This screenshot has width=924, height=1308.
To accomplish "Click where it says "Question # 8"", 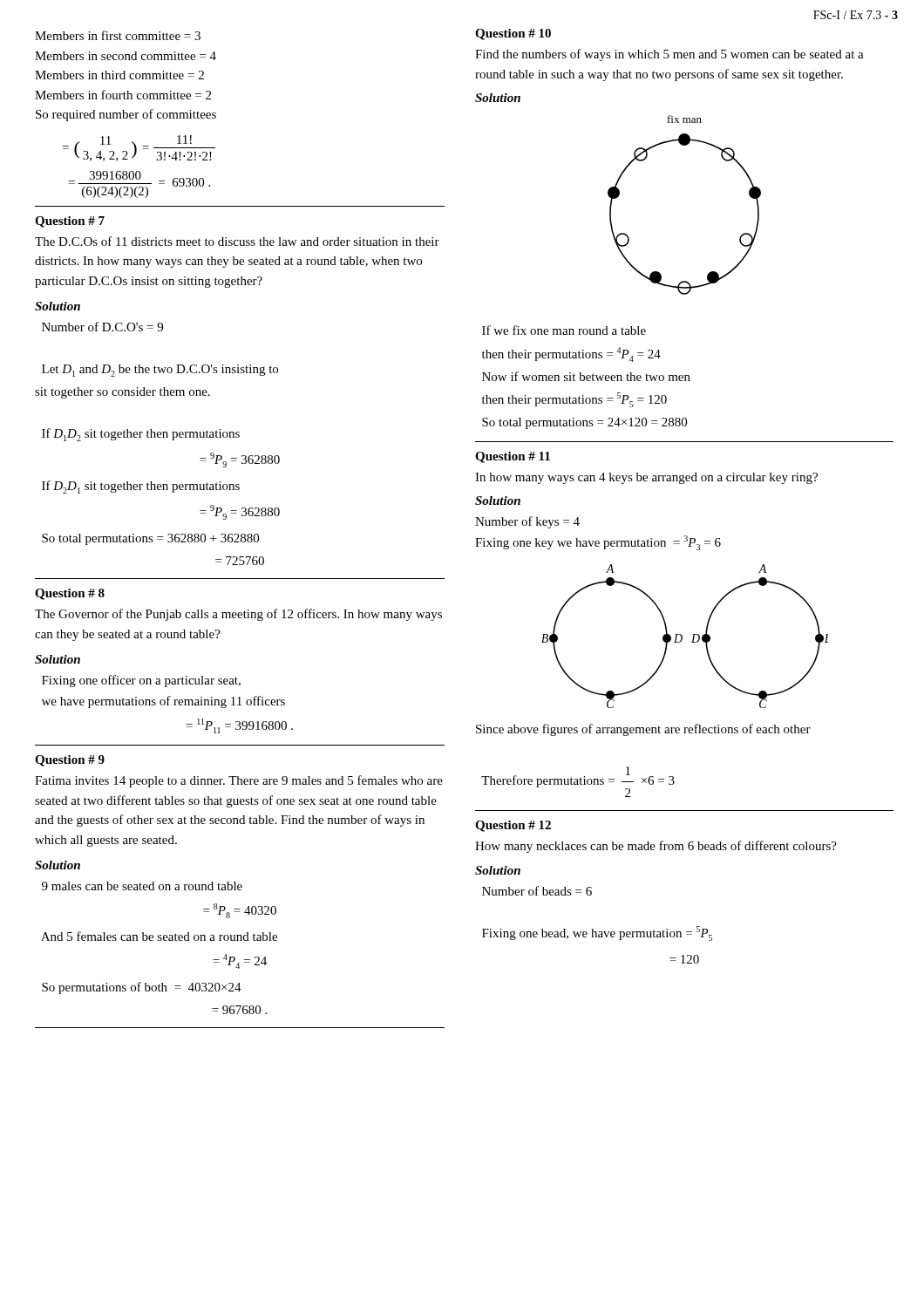I will [x=70, y=593].
